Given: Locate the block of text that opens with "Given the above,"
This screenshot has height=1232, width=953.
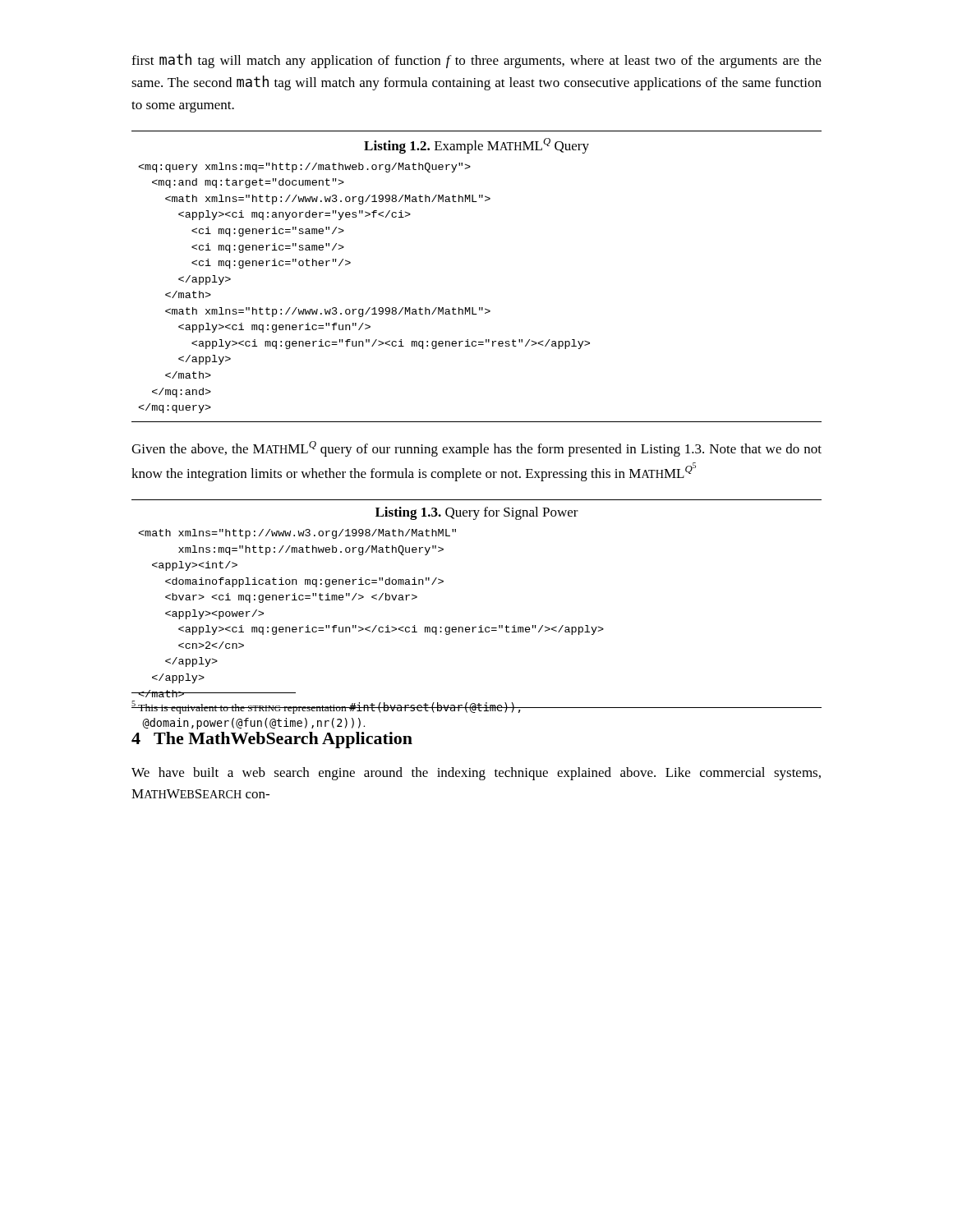Looking at the screenshot, I should [x=476, y=460].
